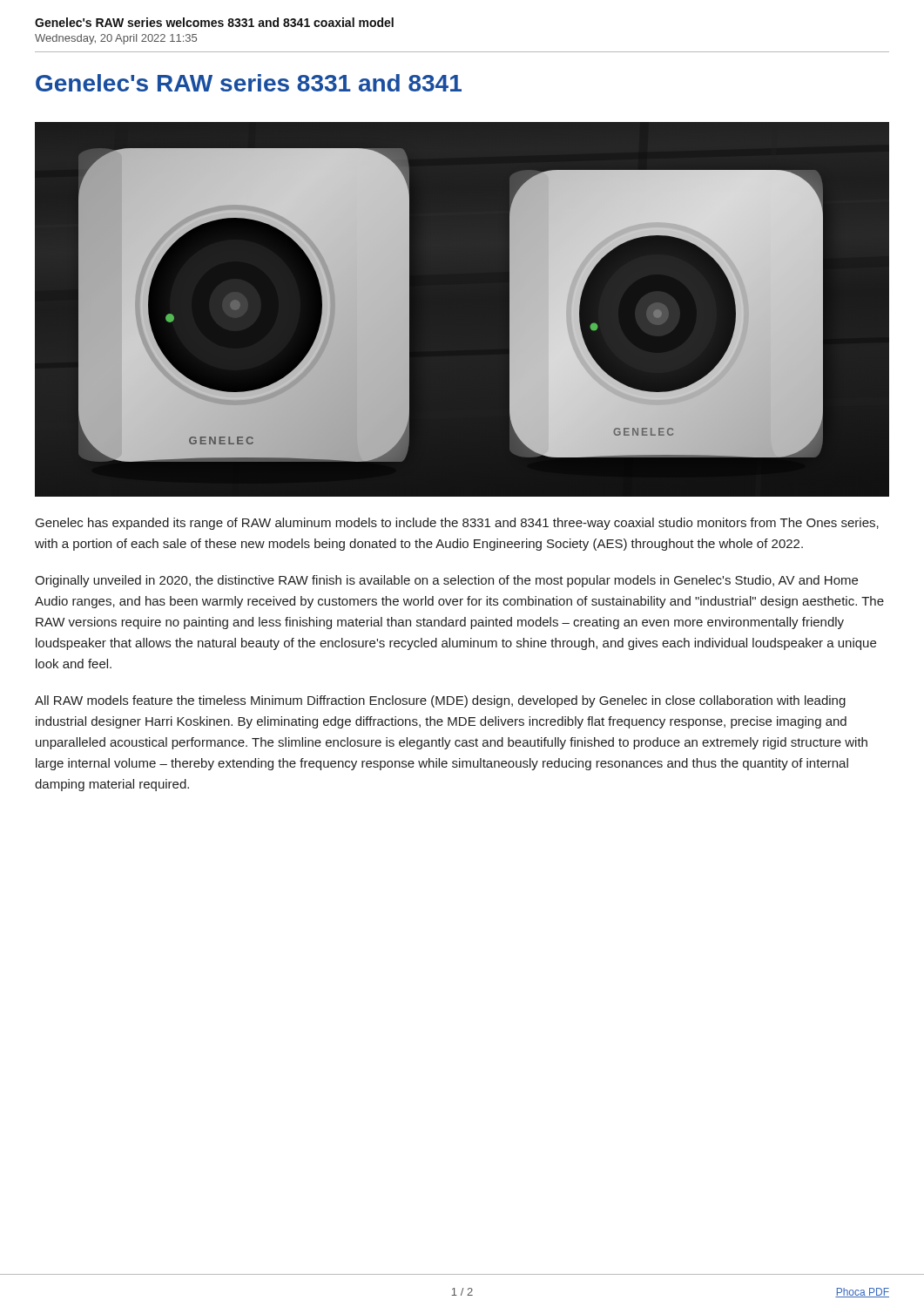The image size is (924, 1307).
Task: Navigate to the element starting "Genelec has expanded its range of RAW"
Action: click(x=462, y=533)
